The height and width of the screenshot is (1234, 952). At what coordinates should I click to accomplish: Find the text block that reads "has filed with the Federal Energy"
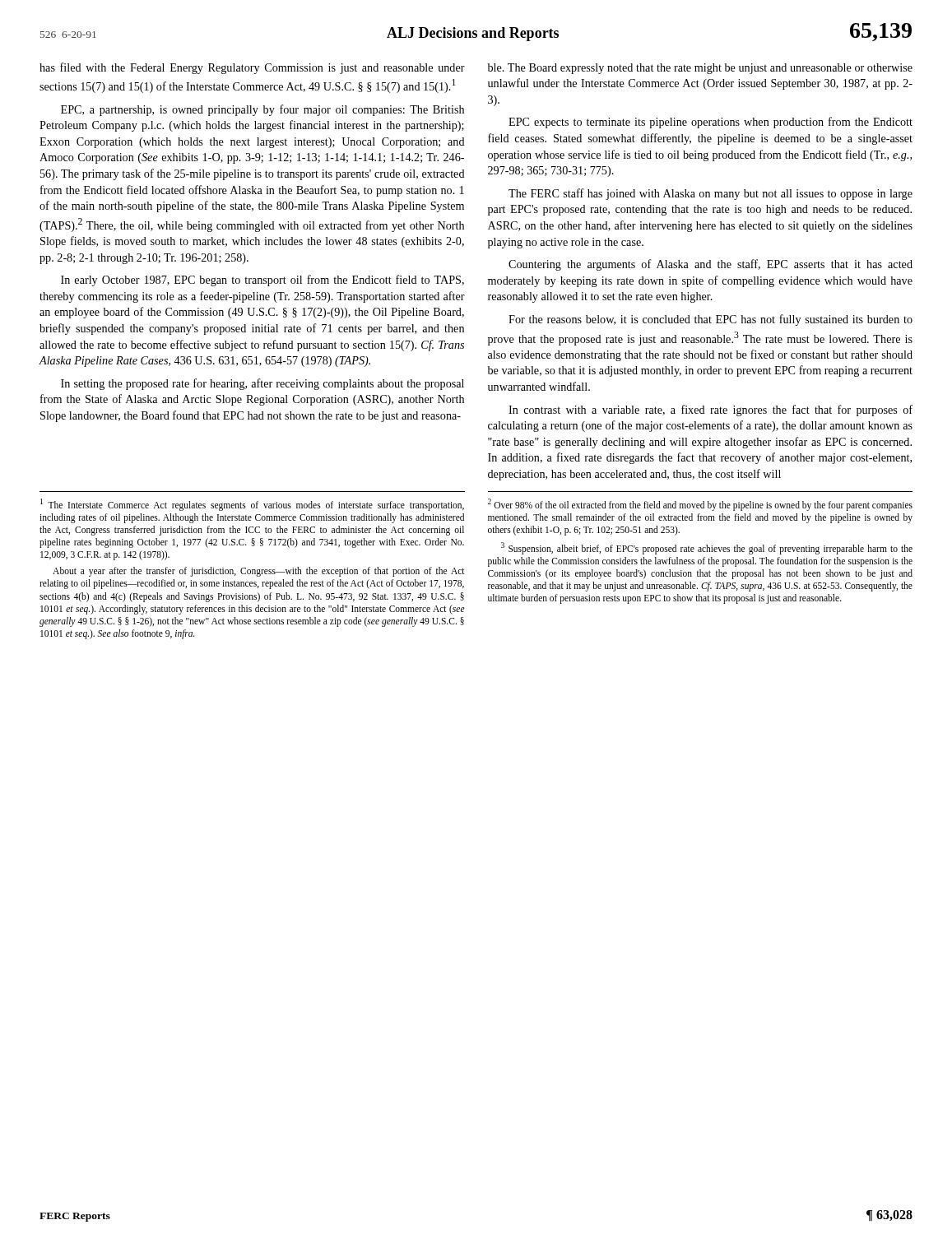[x=252, y=77]
